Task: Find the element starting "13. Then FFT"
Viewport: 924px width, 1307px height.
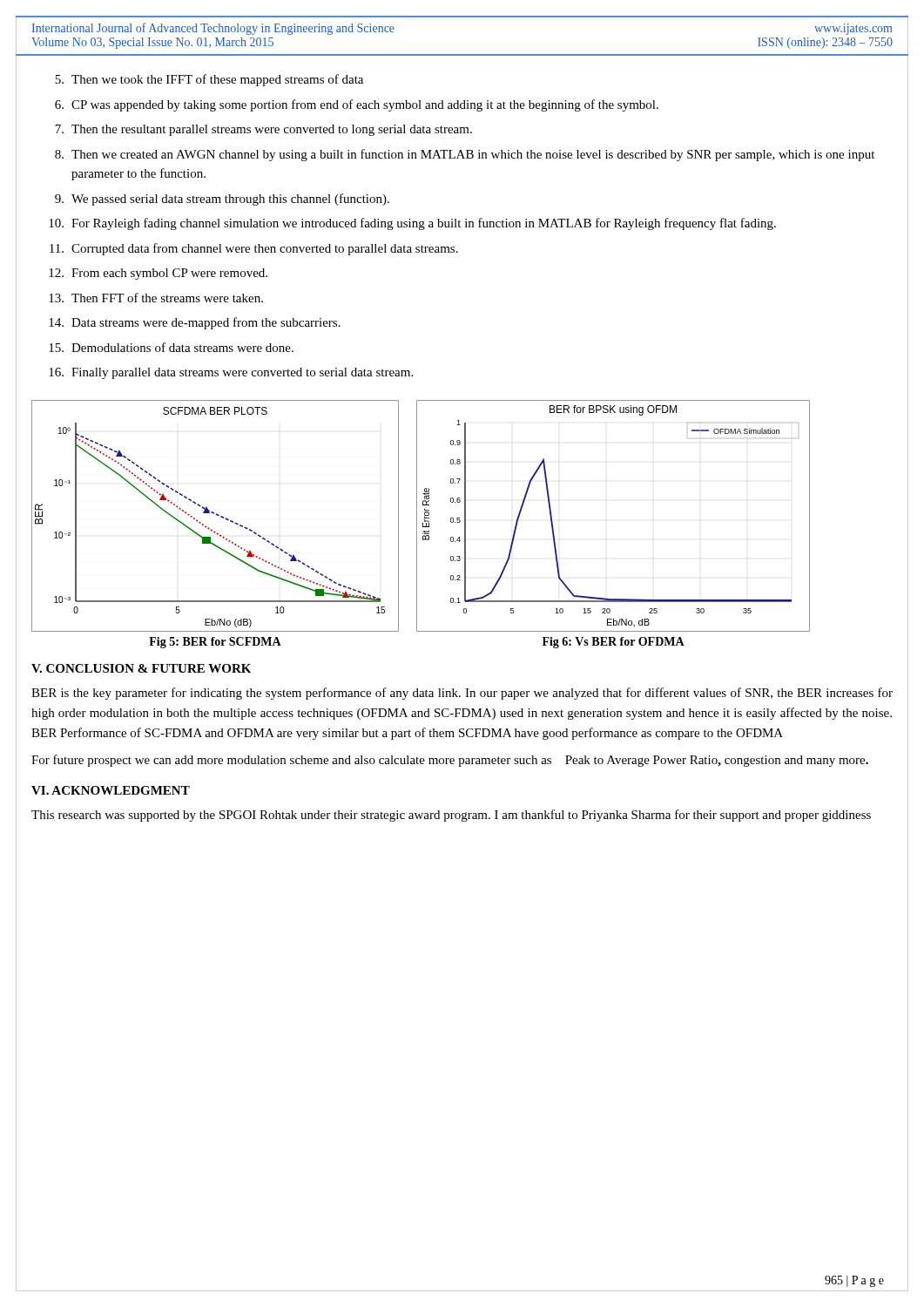Action: pyautogui.click(x=156, y=298)
